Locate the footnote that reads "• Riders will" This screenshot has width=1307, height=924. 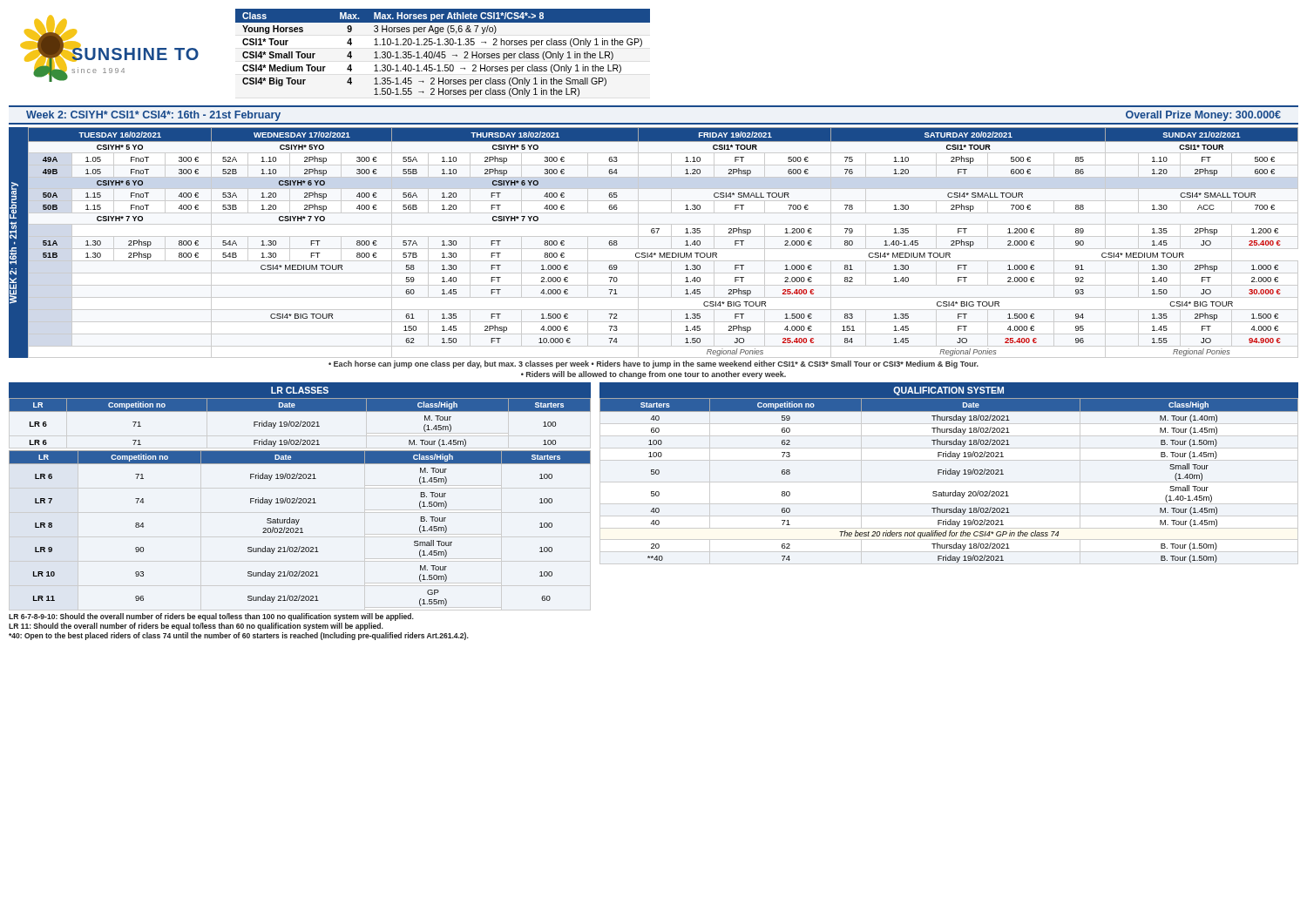click(x=654, y=374)
